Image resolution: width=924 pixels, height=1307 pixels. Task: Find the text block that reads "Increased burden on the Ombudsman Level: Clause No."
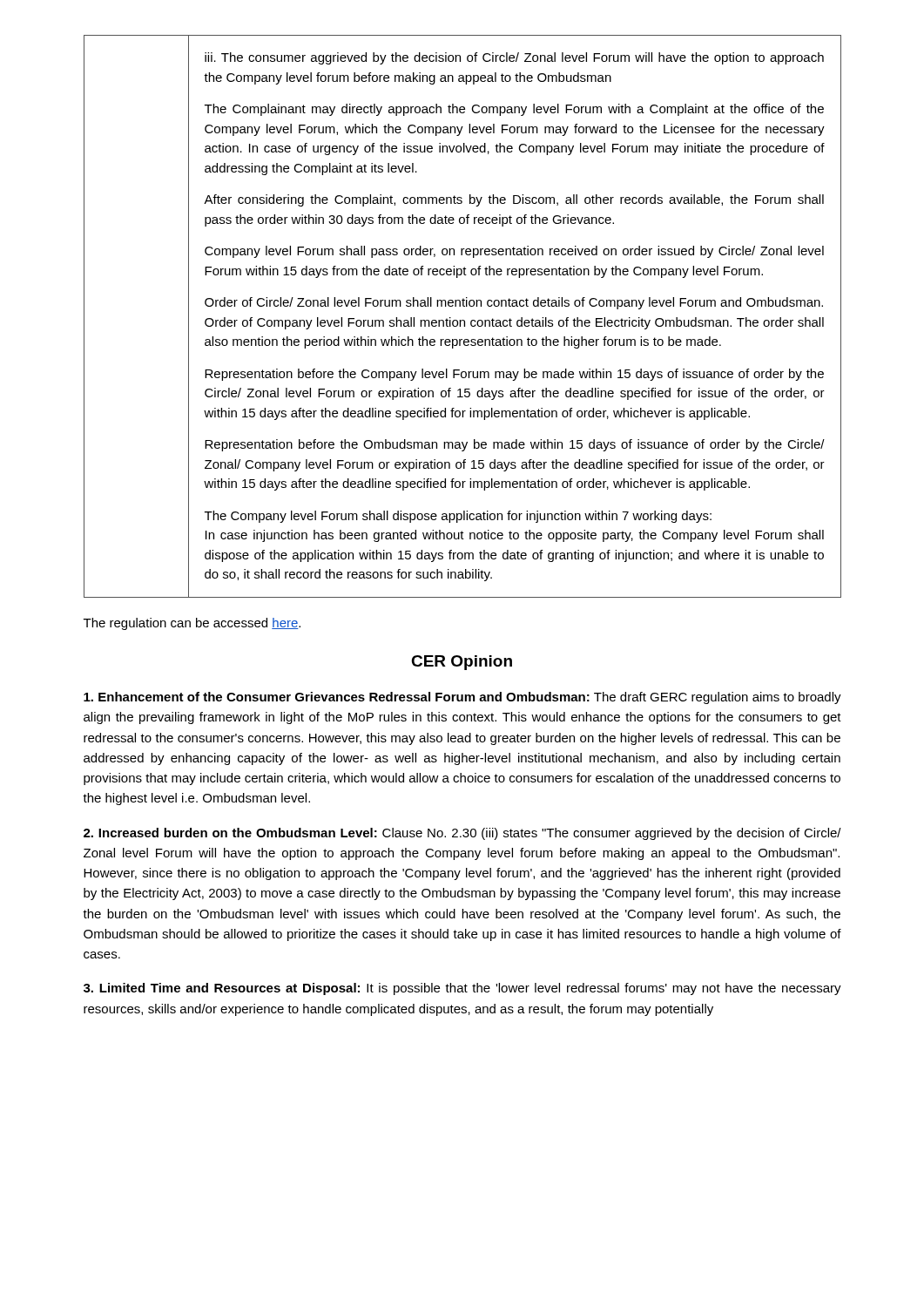[x=462, y=893]
